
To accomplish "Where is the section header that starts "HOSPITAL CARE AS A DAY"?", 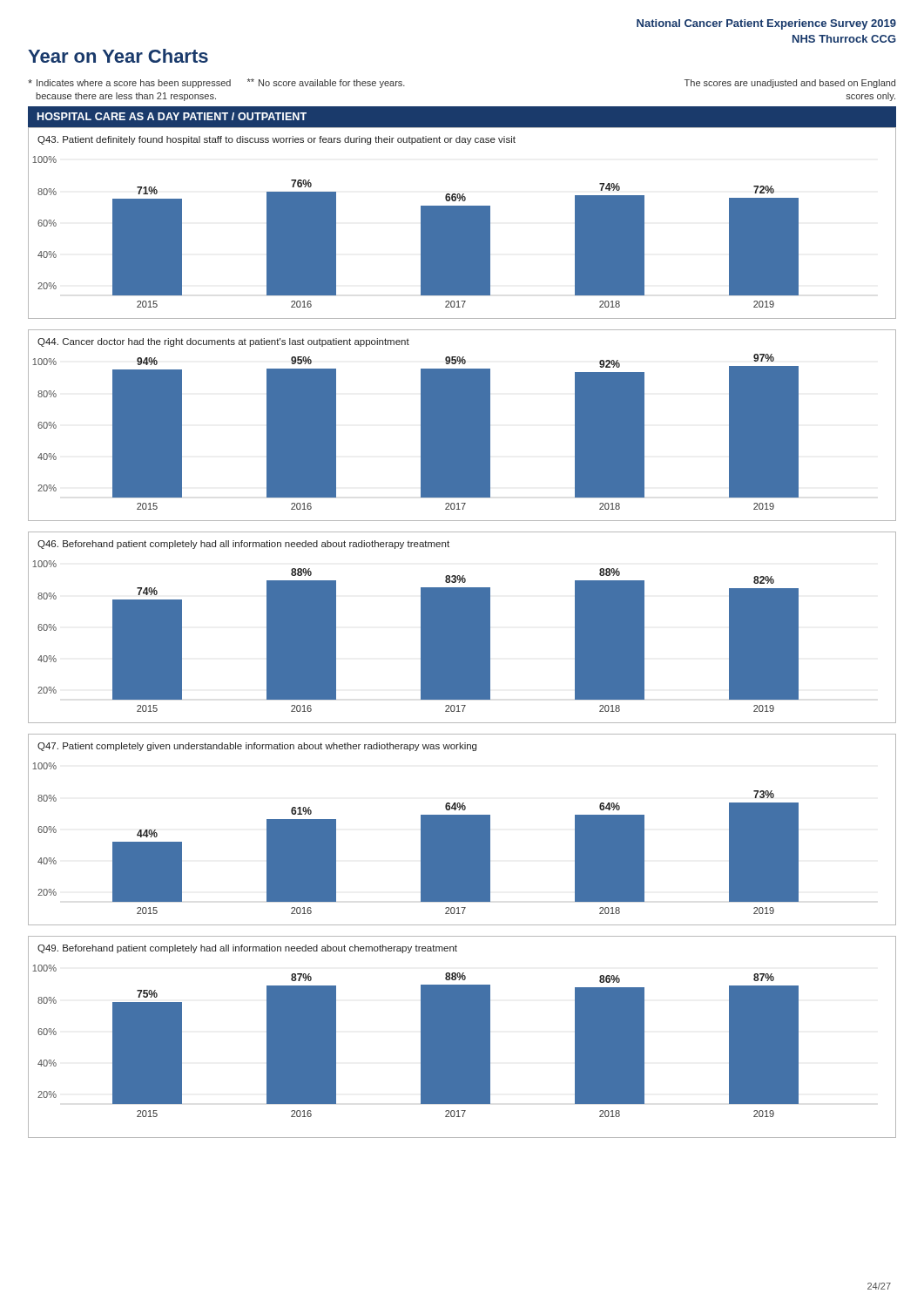I will pos(172,117).
